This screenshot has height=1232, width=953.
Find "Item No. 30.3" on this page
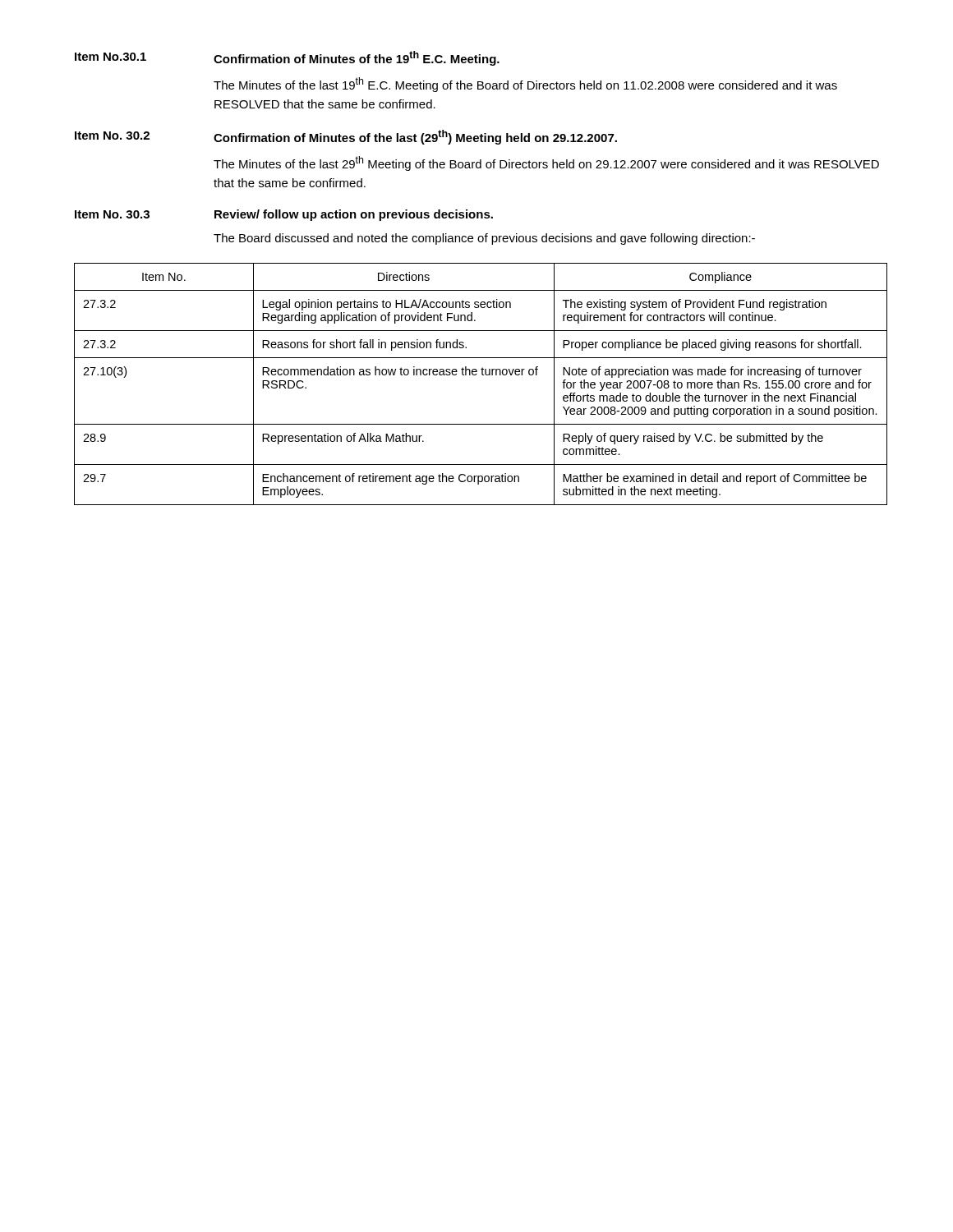click(x=112, y=214)
